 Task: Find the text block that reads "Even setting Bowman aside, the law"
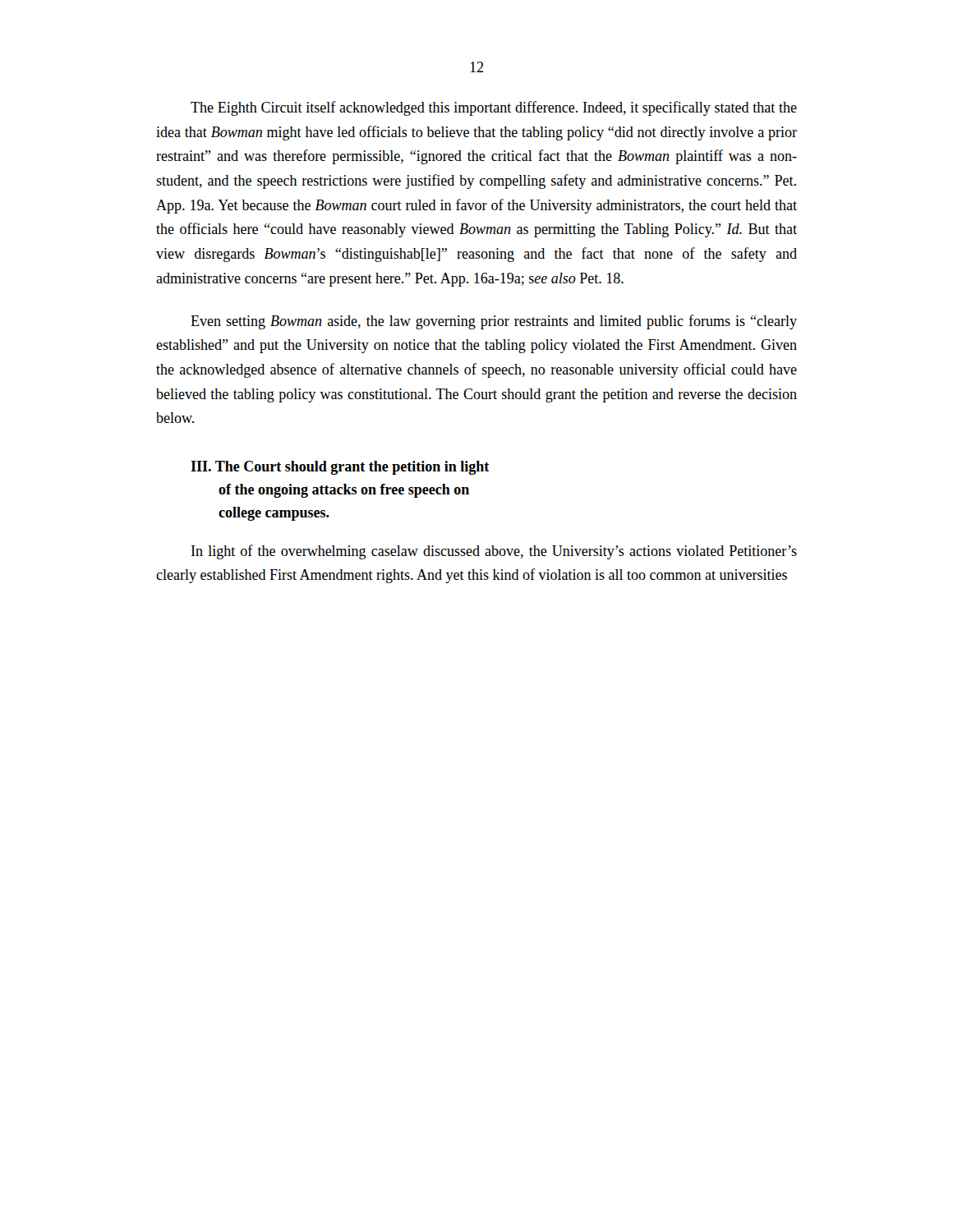click(476, 370)
